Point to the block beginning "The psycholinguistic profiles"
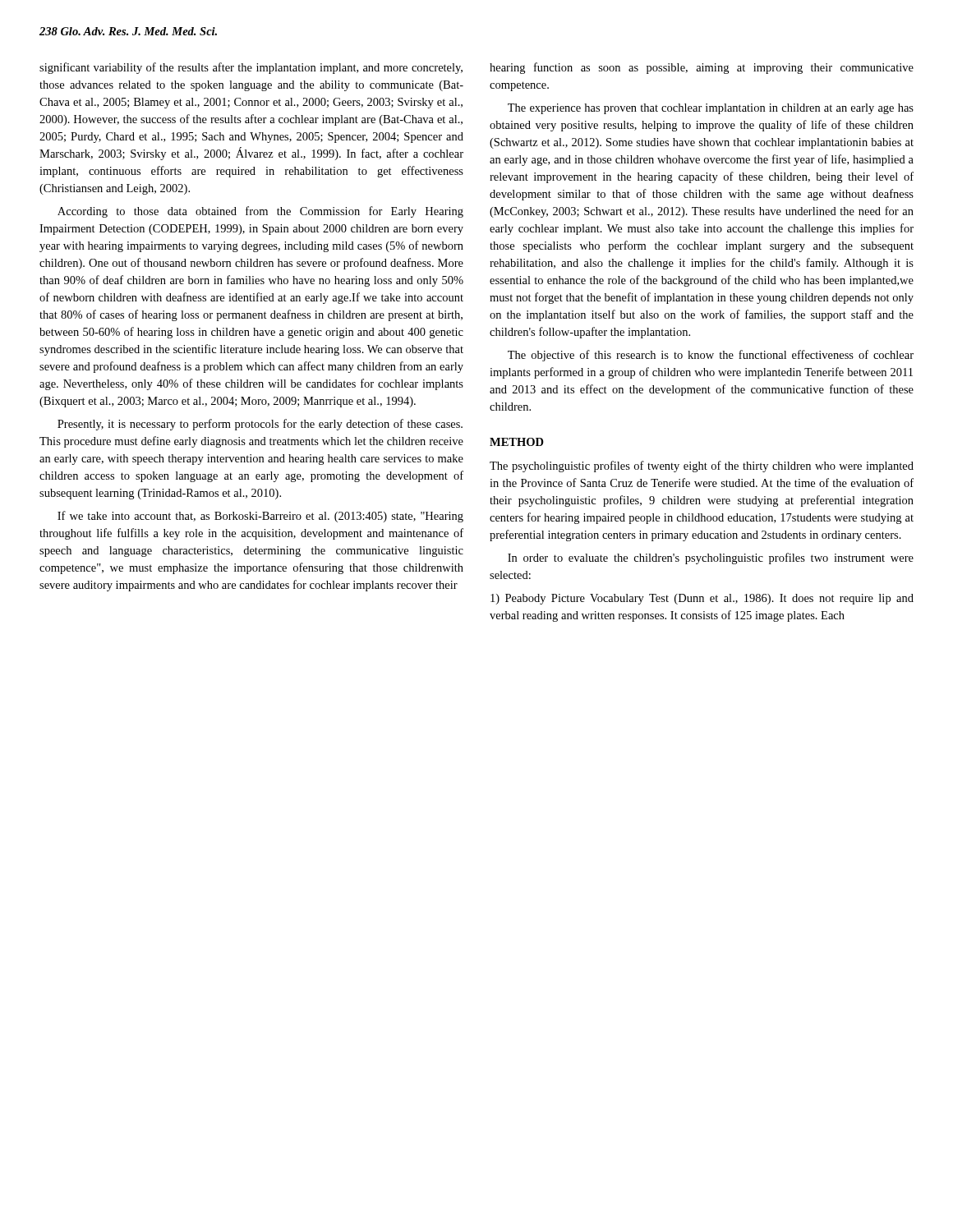 702,500
